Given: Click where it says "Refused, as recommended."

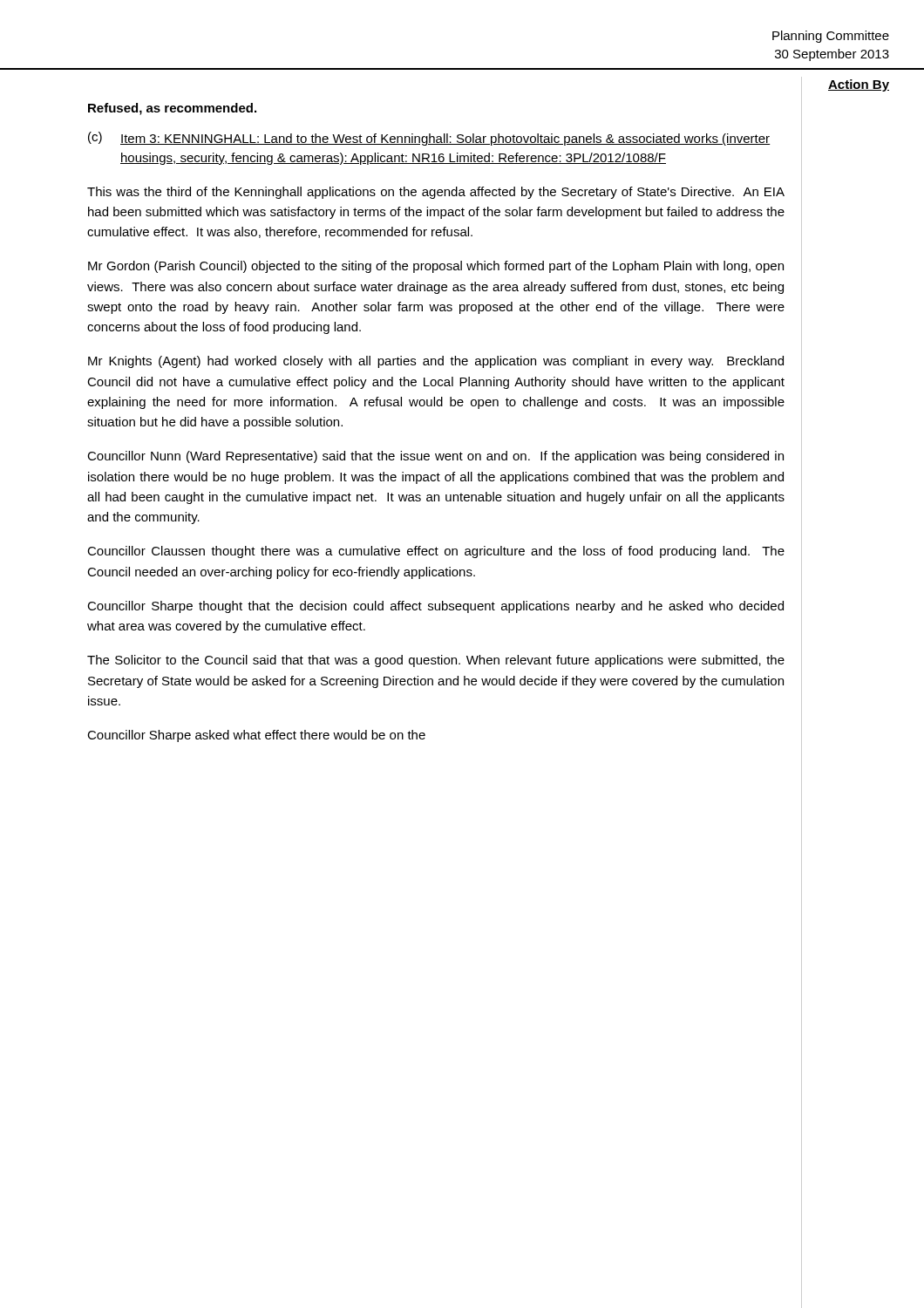Looking at the screenshot, I should click(x=172, y=108).
